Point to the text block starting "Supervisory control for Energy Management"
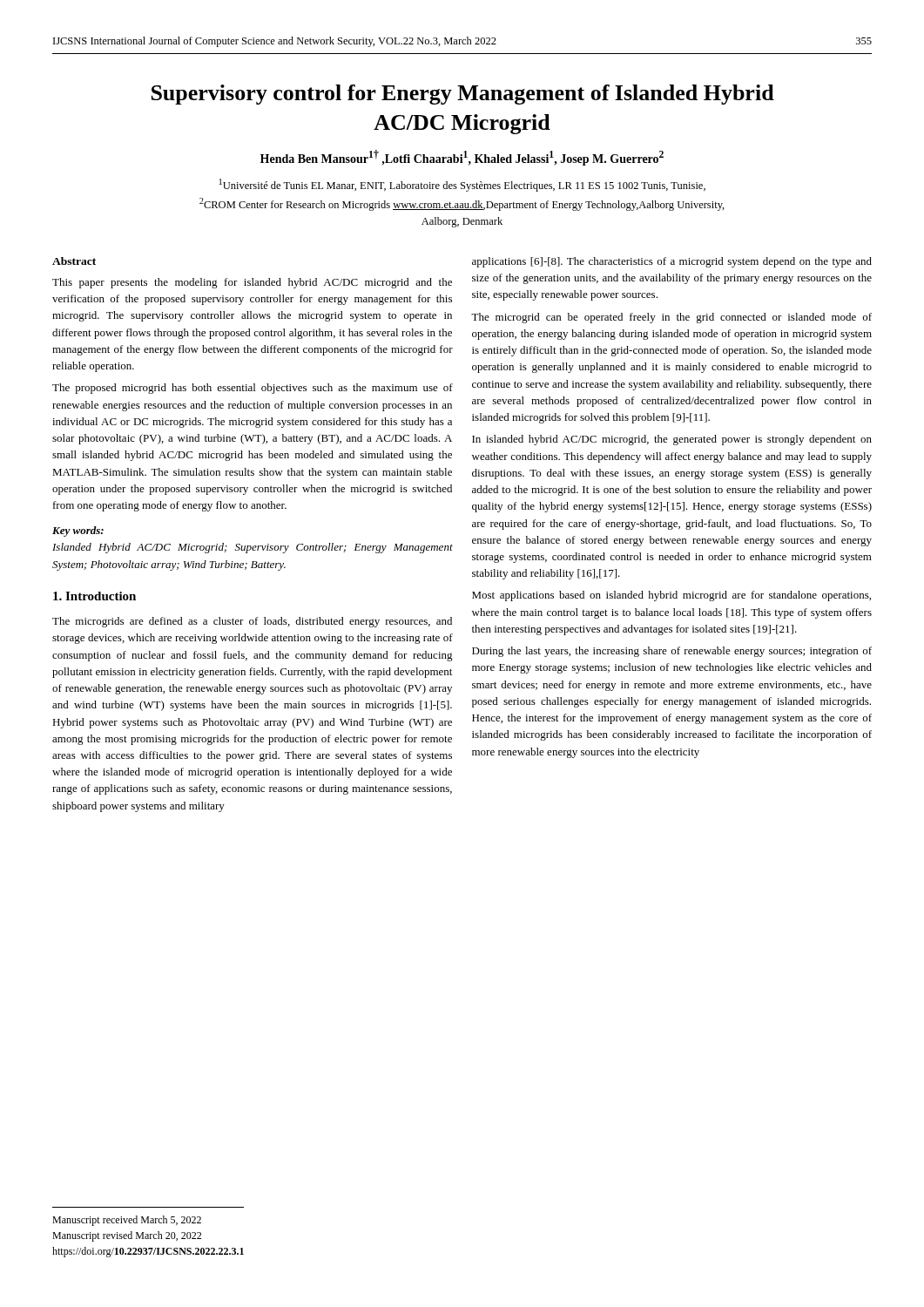This screenshot has width=924, height=1307. (x=462, y=154)
